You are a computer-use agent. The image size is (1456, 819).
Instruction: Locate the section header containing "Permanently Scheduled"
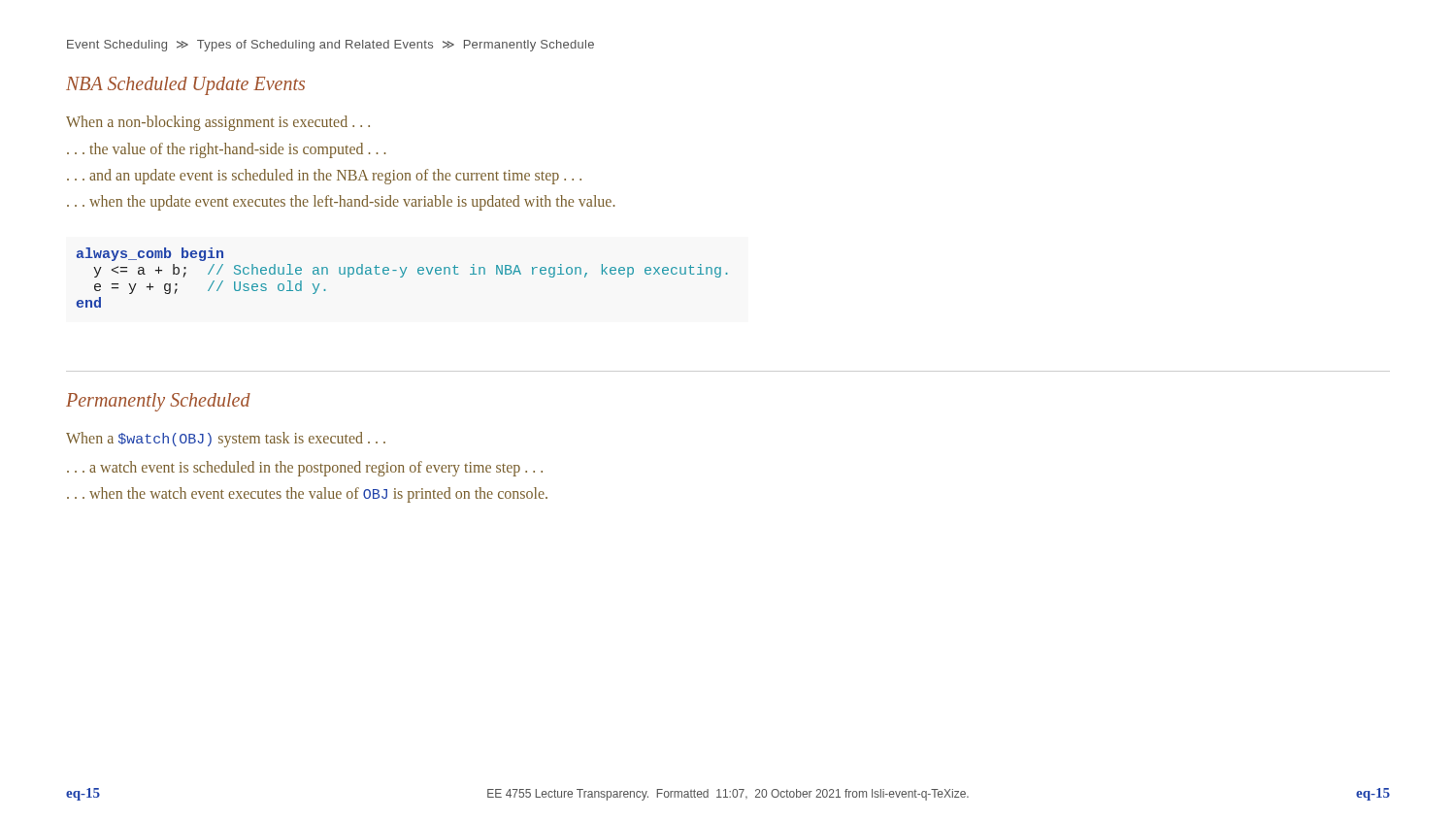coord(158,400)
